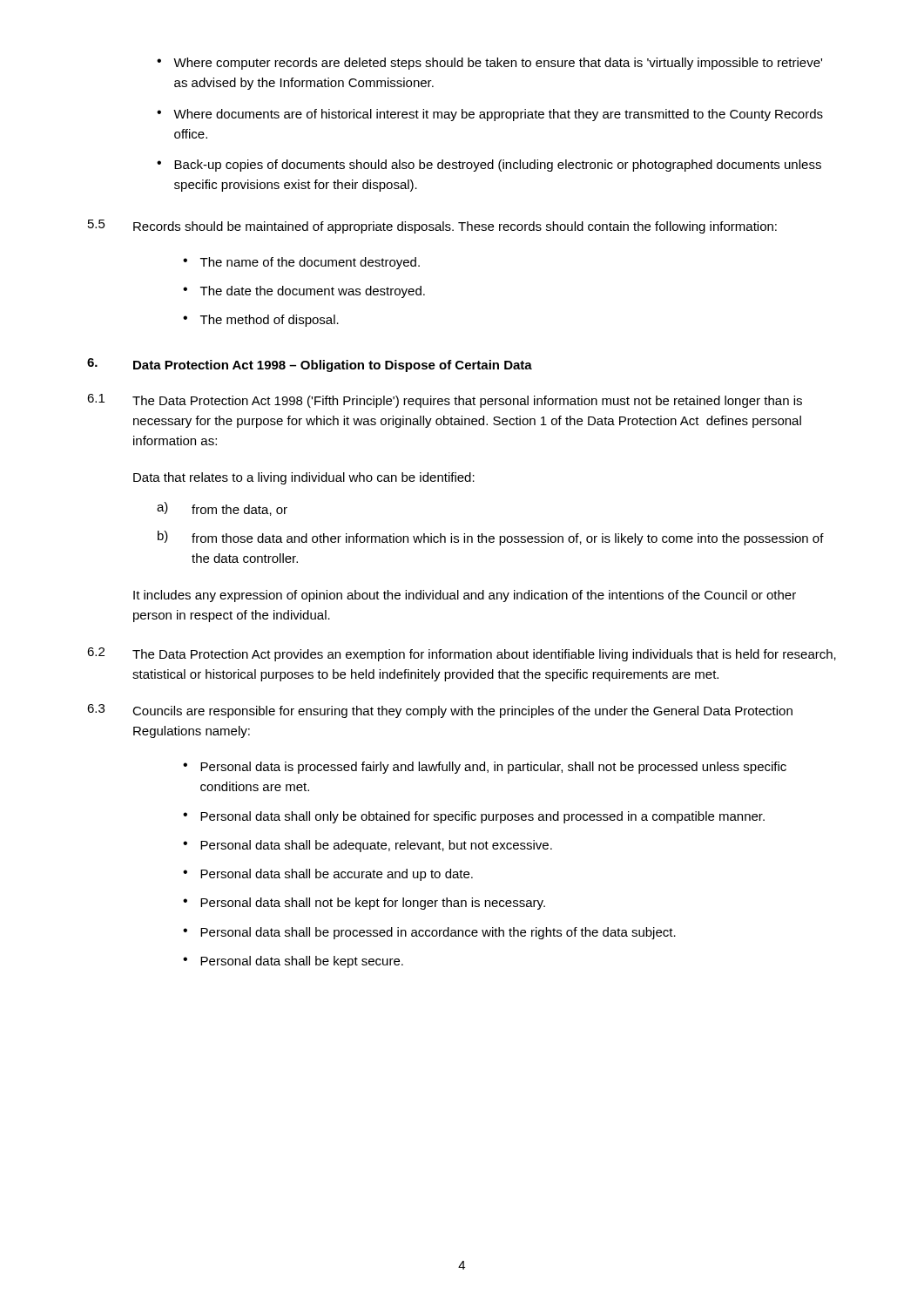This screenshot has height=1307, width=924.
Task: Where is the passage that starts "• Back-up copies"?
Action: (497, 174)
